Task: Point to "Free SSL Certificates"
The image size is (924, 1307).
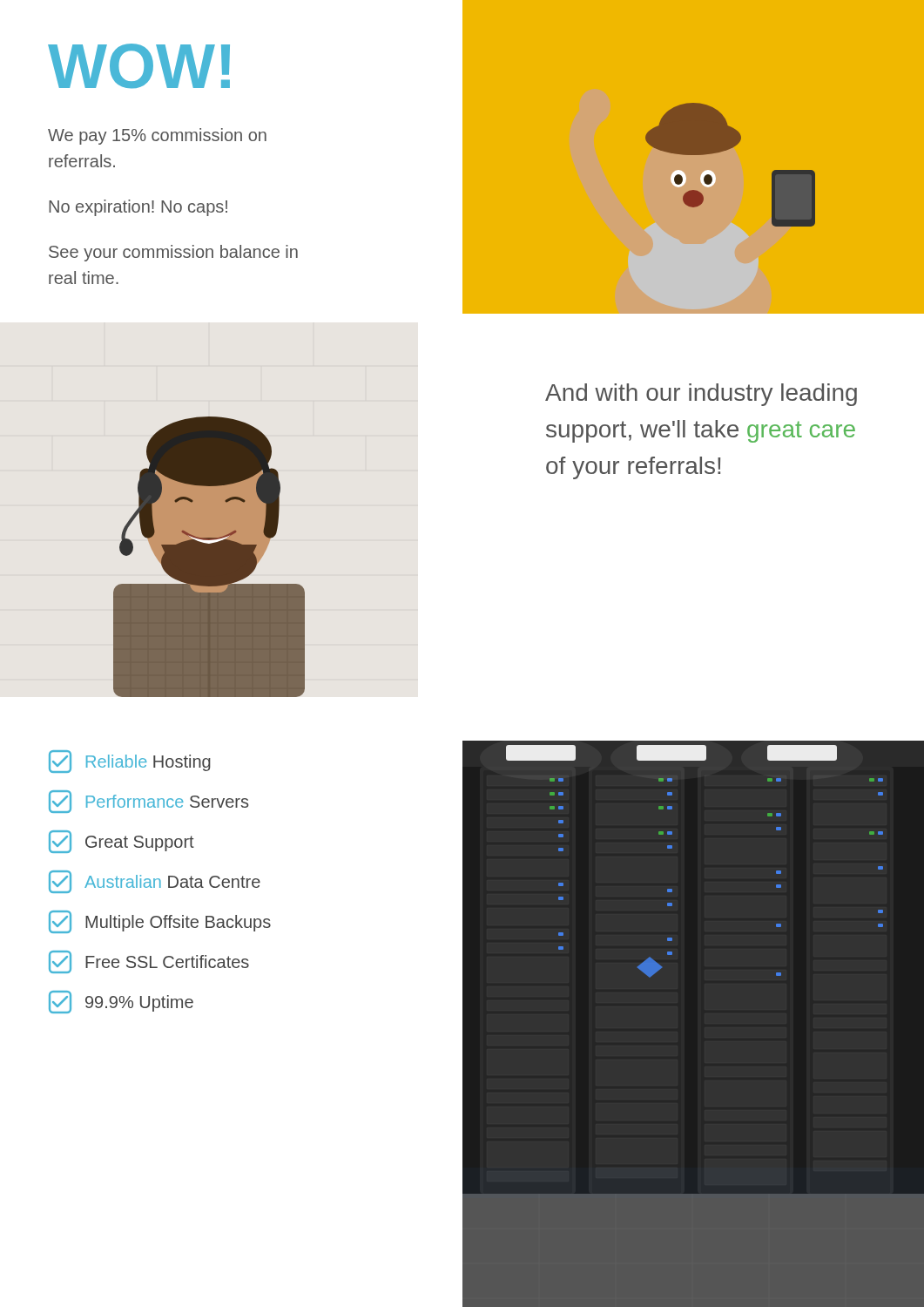Action: click(x=149, y=962)
